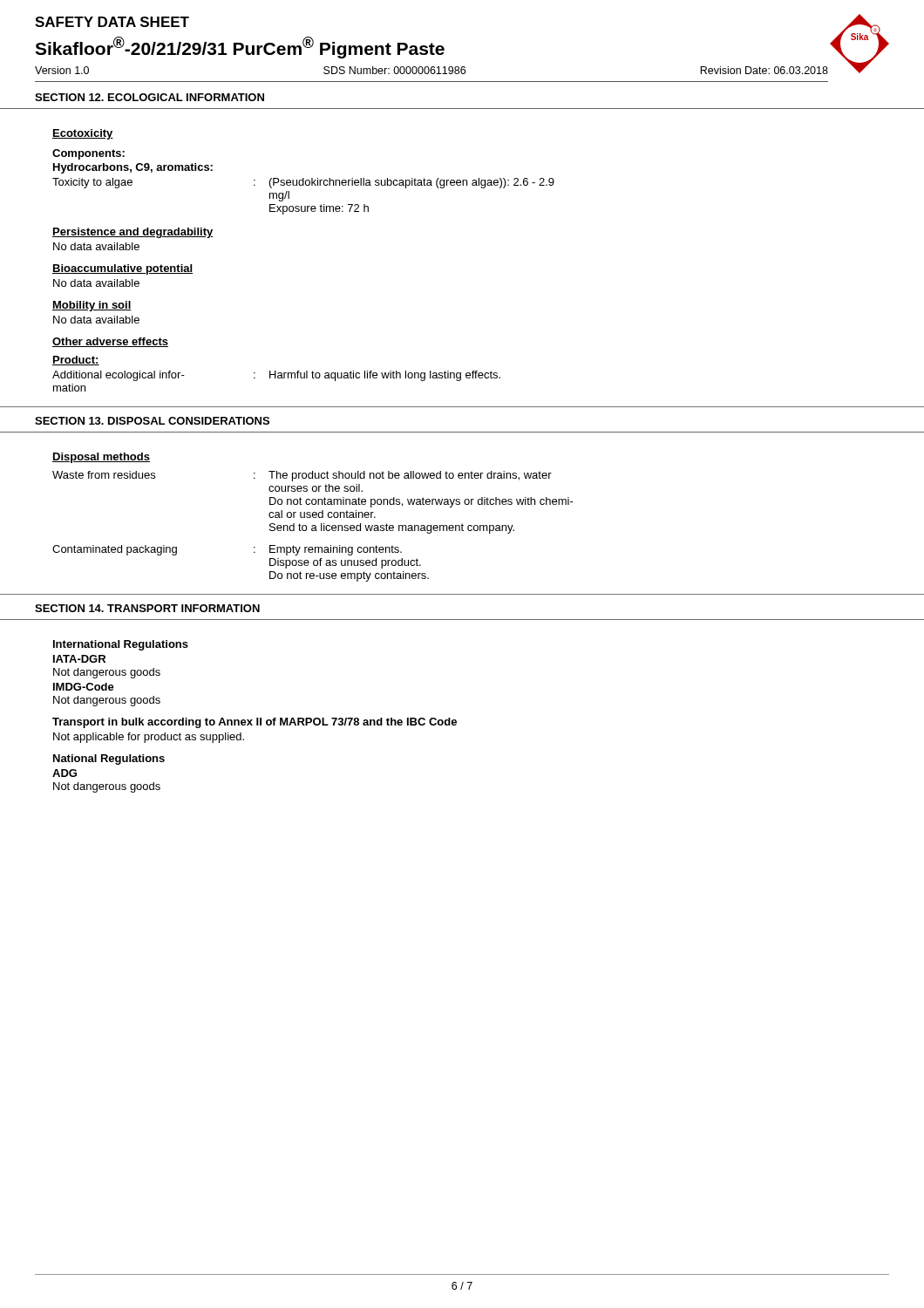Click on the section header with the text "SECTION 13. DISPOSAL CONSIDERATIONS"
This screenshot has height=1308, width=924.
pos(152,421)
